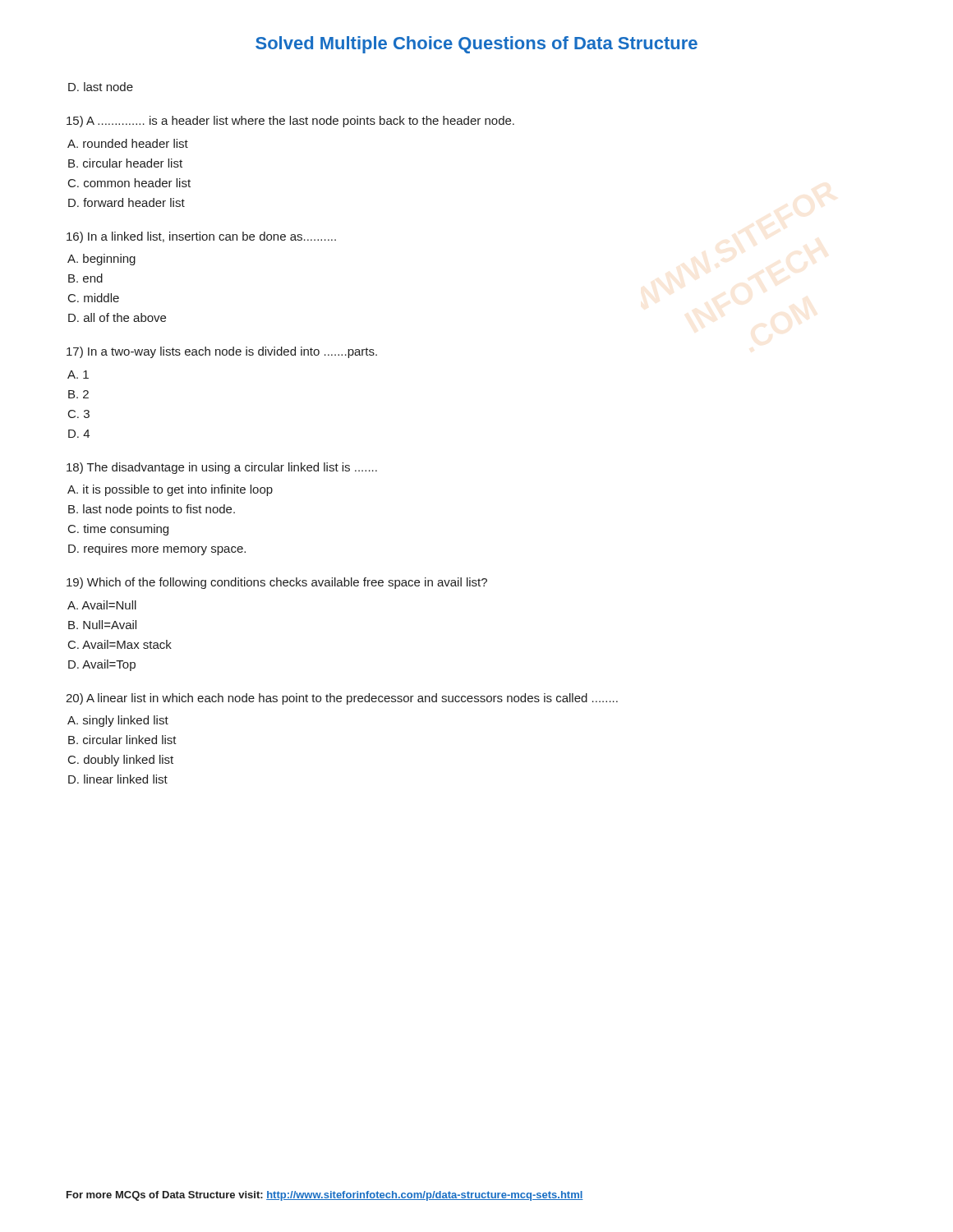Navigate to the block starting "D. Avail=Top"
Viewport: 953px width, 1232px height.
[102, 665]
